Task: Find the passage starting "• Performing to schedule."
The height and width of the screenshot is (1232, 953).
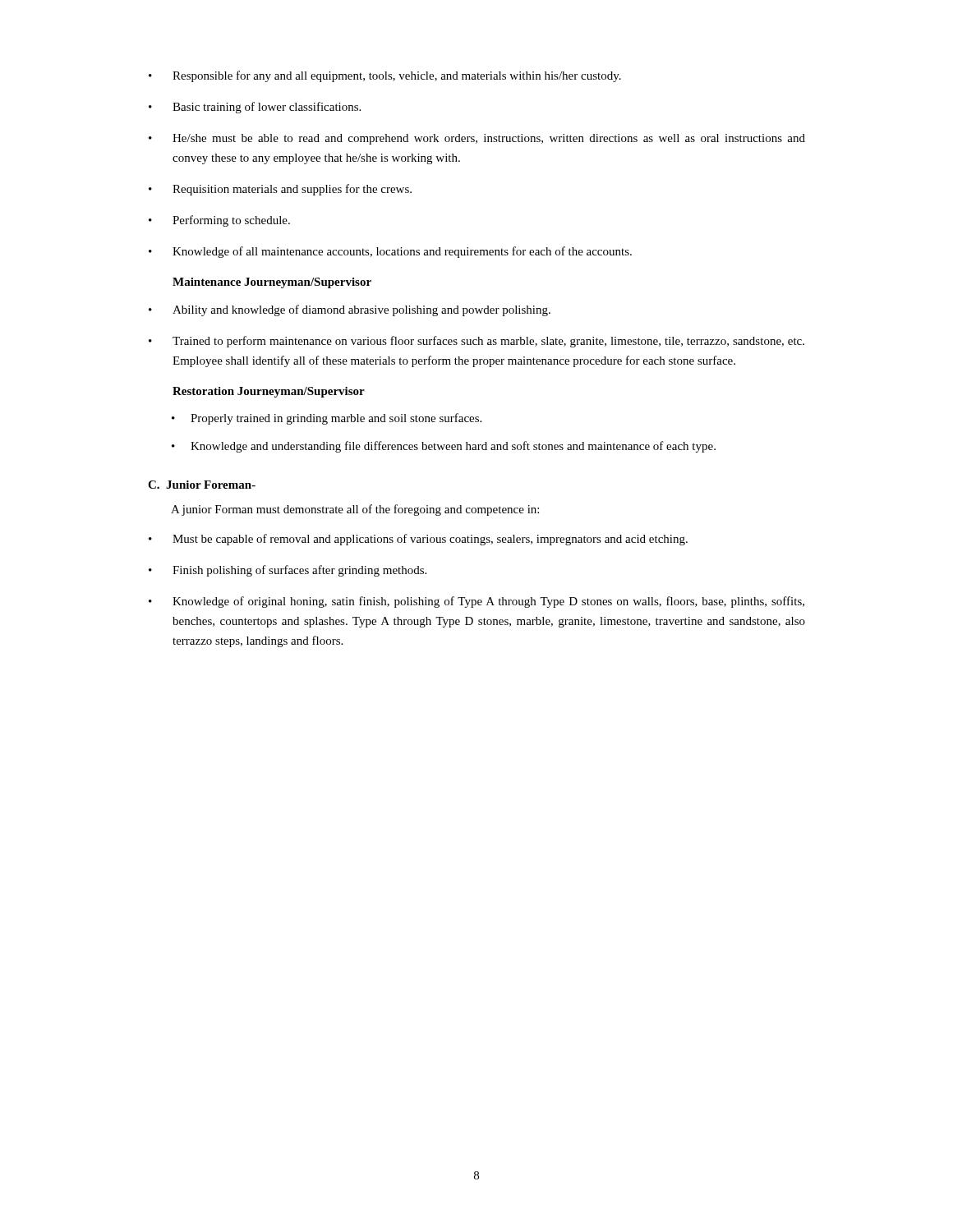Action: 219,221
